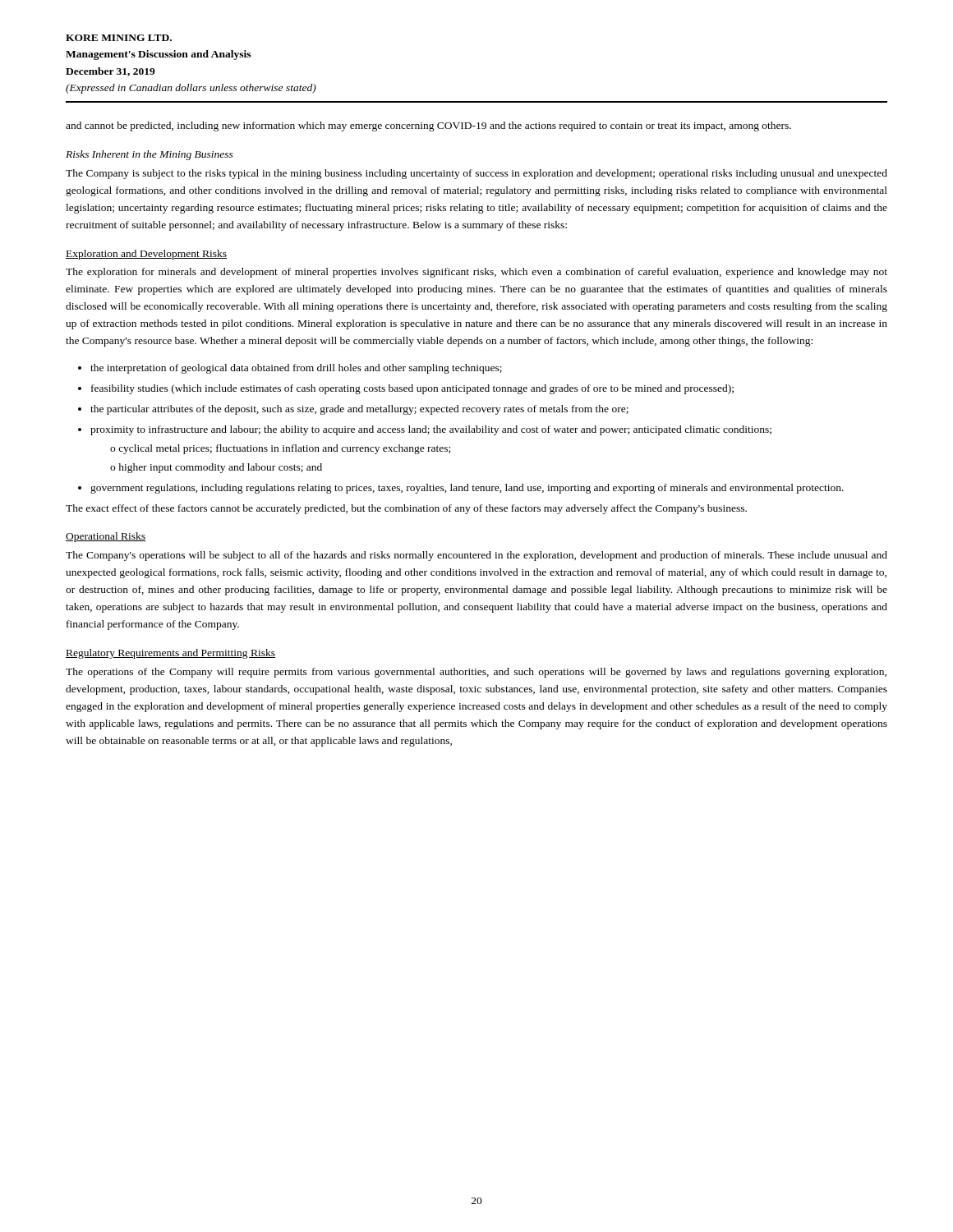
Task: Select the text block containing "The exact effect of these"
Action: point(407,508)
